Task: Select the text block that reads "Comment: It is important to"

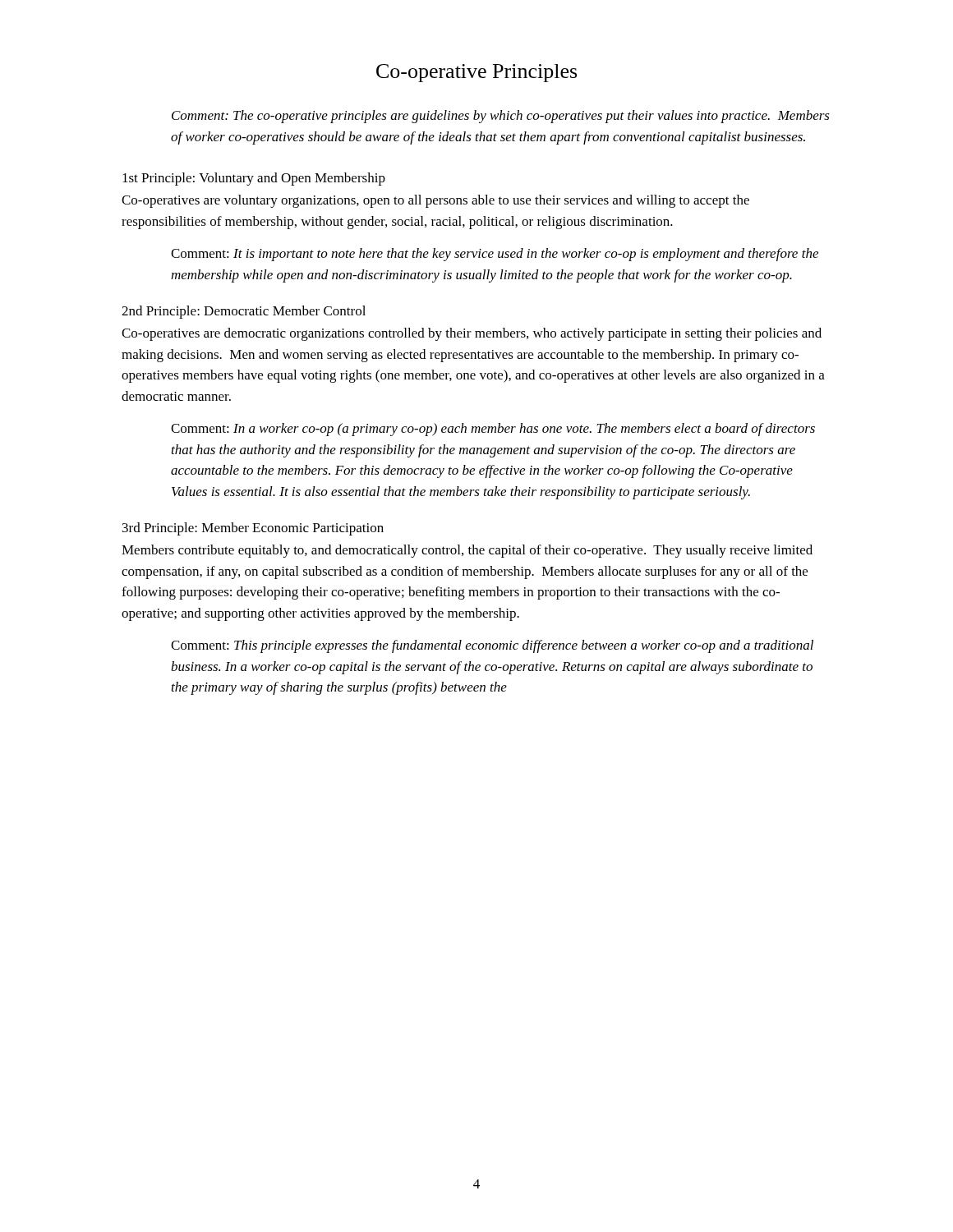Action: [495, 264]
